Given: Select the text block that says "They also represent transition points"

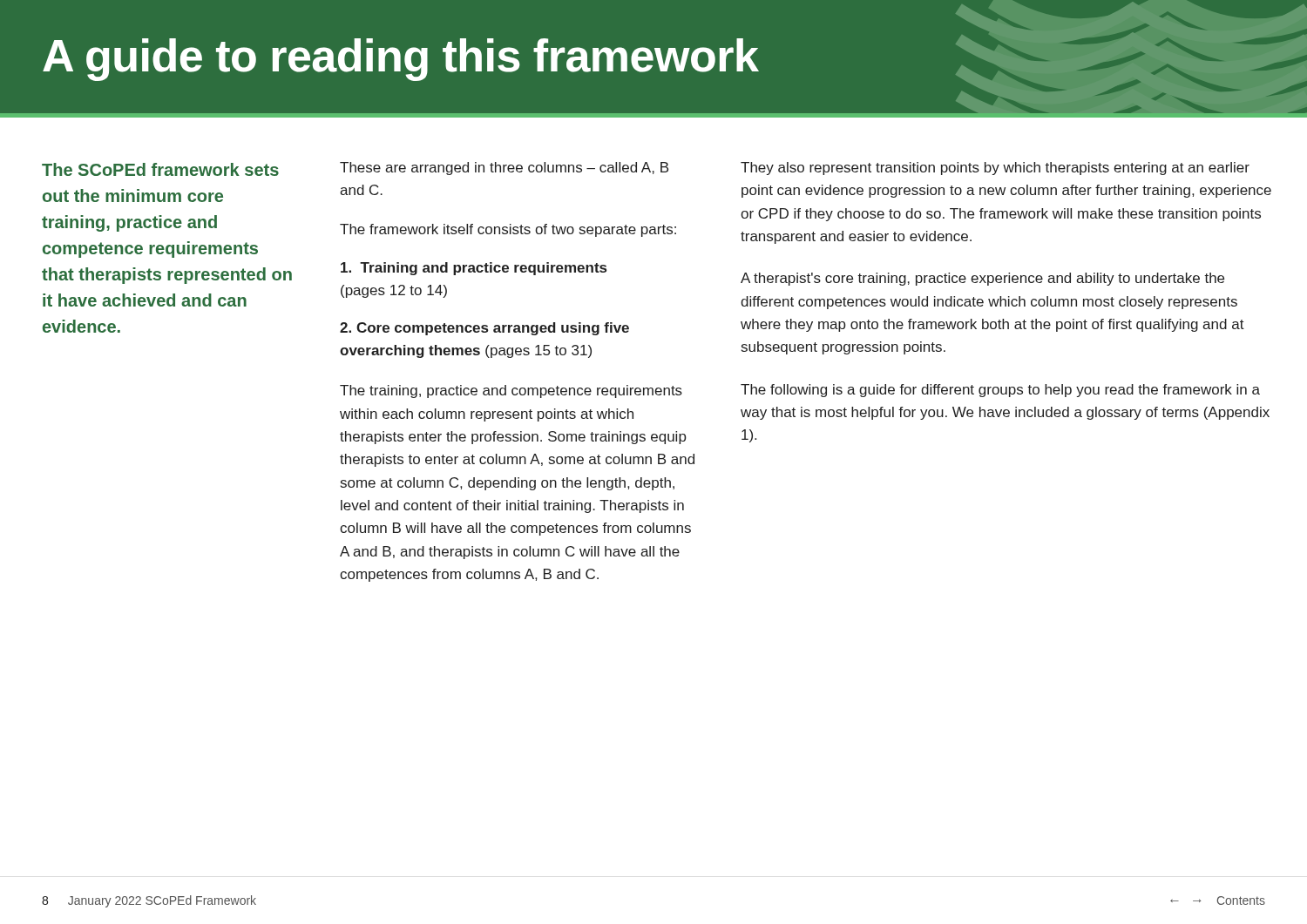Looking at the screenshot, I should click(x=1006, y=203).
